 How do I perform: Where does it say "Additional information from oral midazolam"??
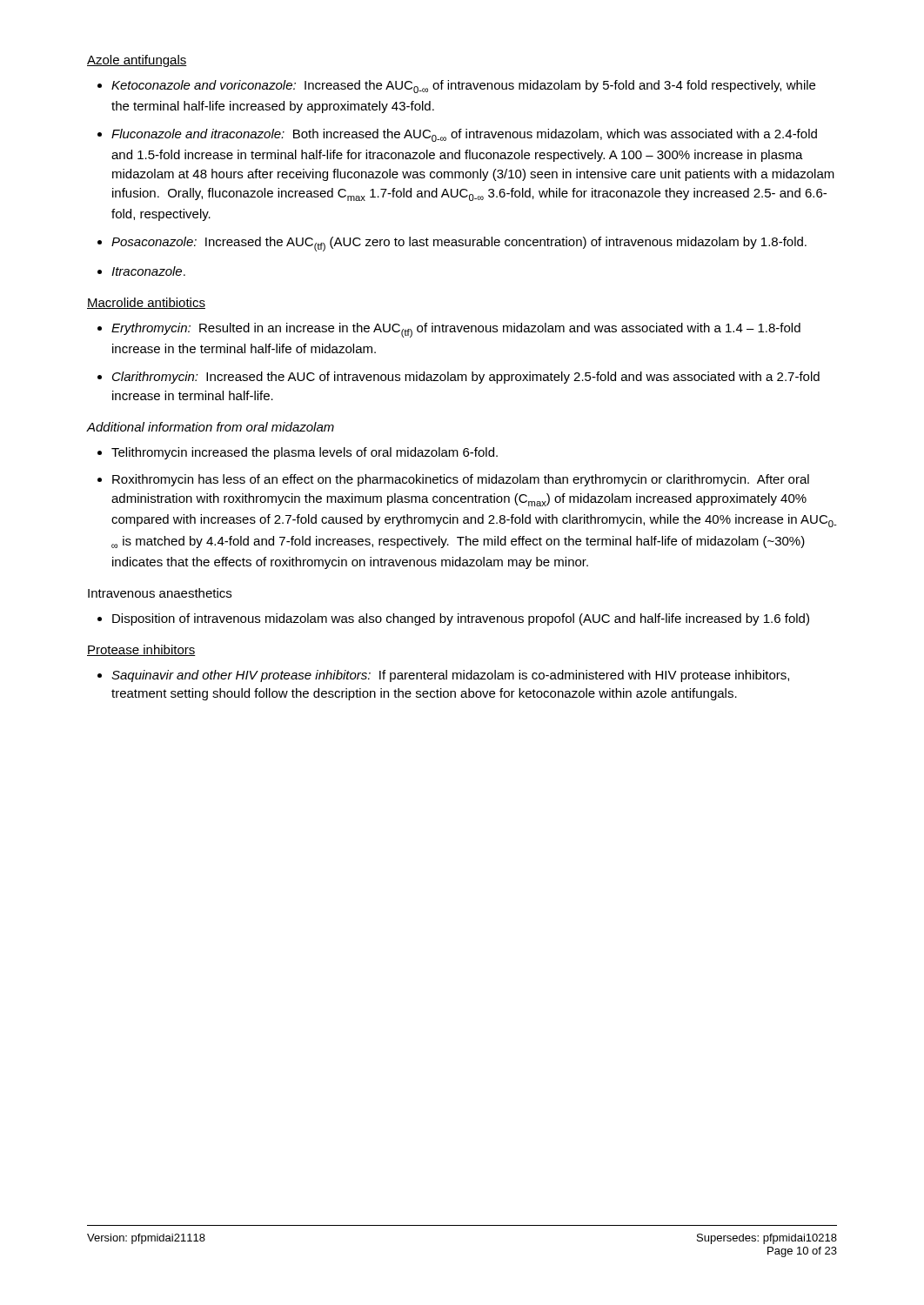(211, 426)
